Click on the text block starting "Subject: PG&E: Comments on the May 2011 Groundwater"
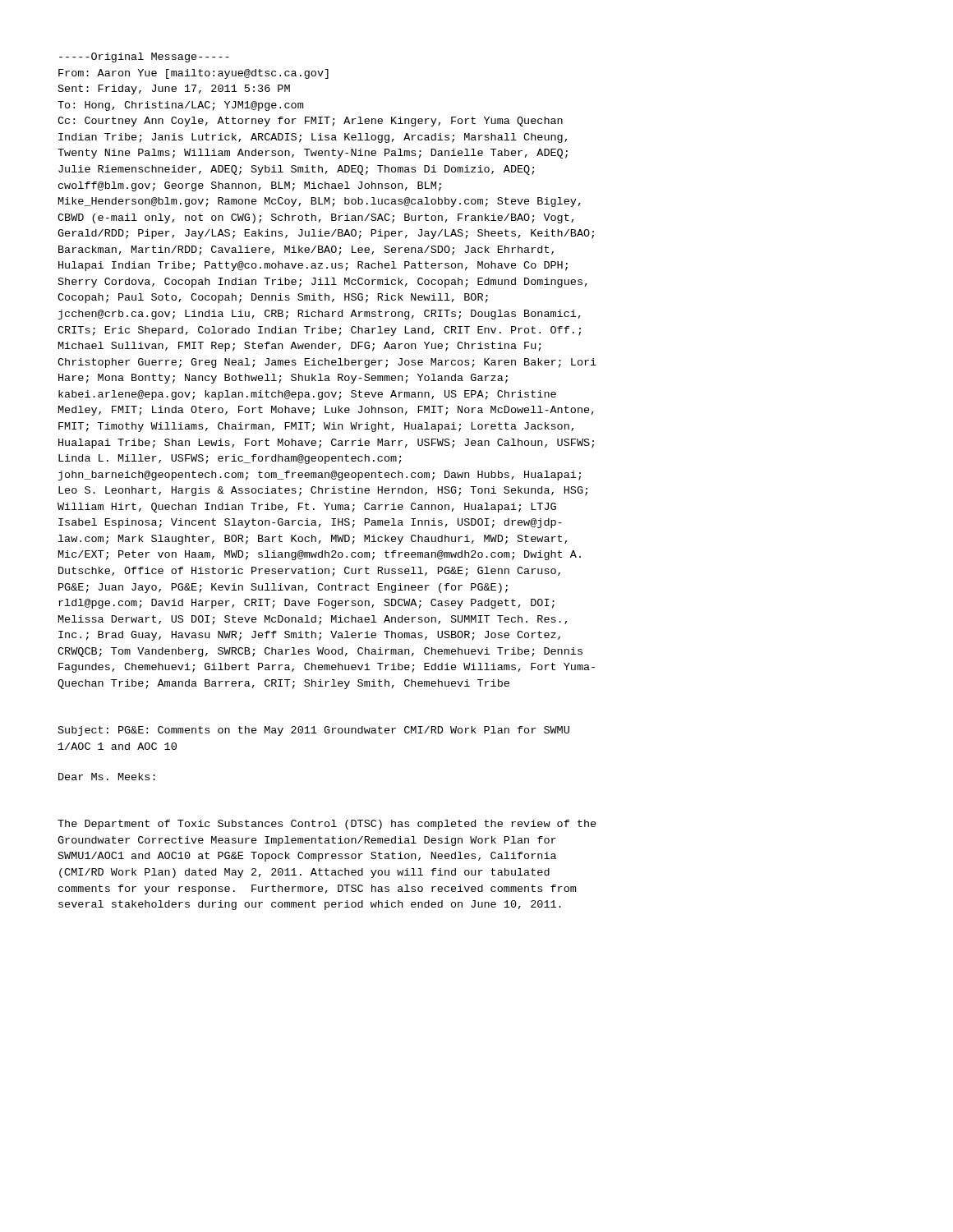This screenshot has width=953, height=1232. click(314, 739)
